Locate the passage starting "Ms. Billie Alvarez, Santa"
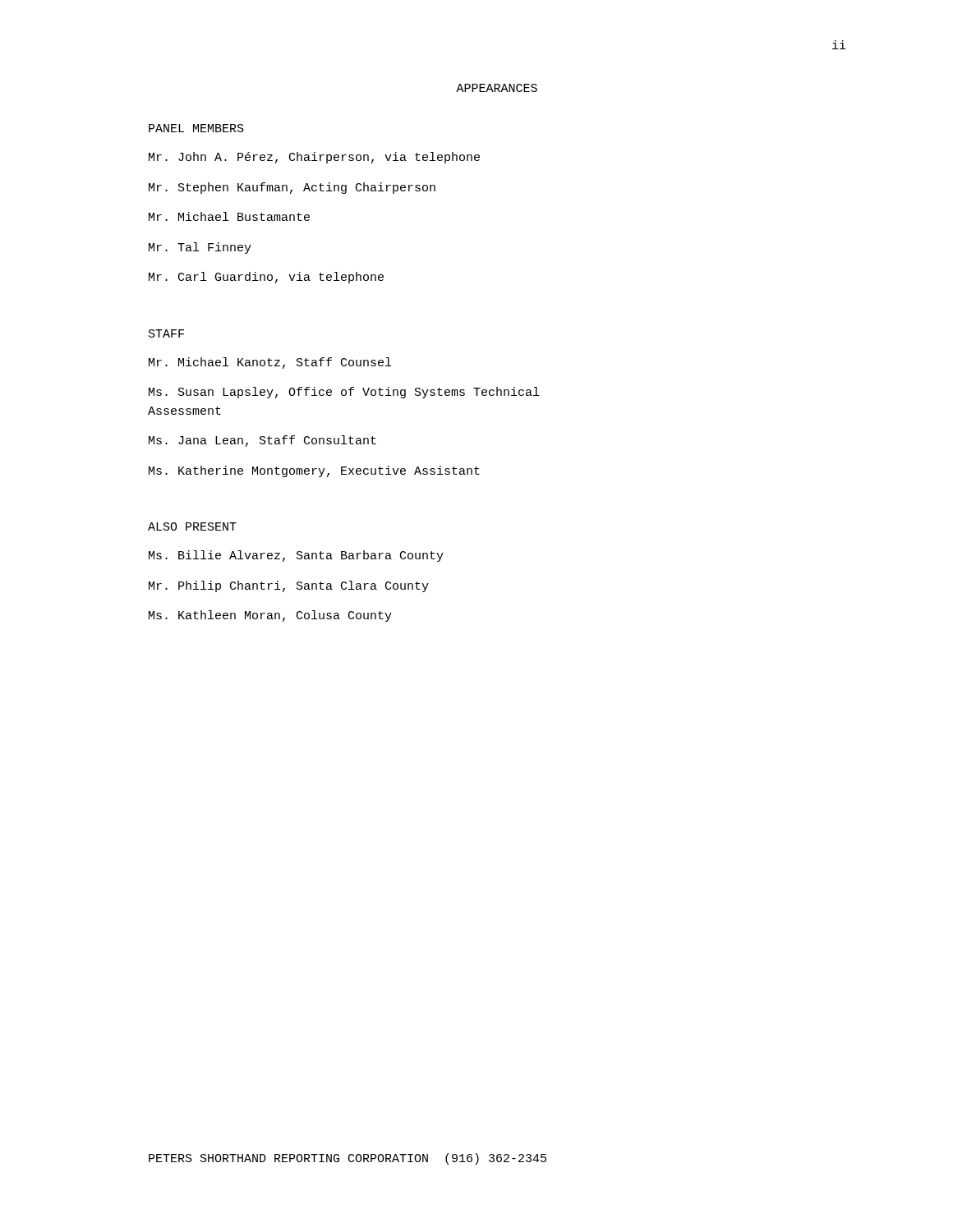The image size is (953, 1232). [296, 556]
